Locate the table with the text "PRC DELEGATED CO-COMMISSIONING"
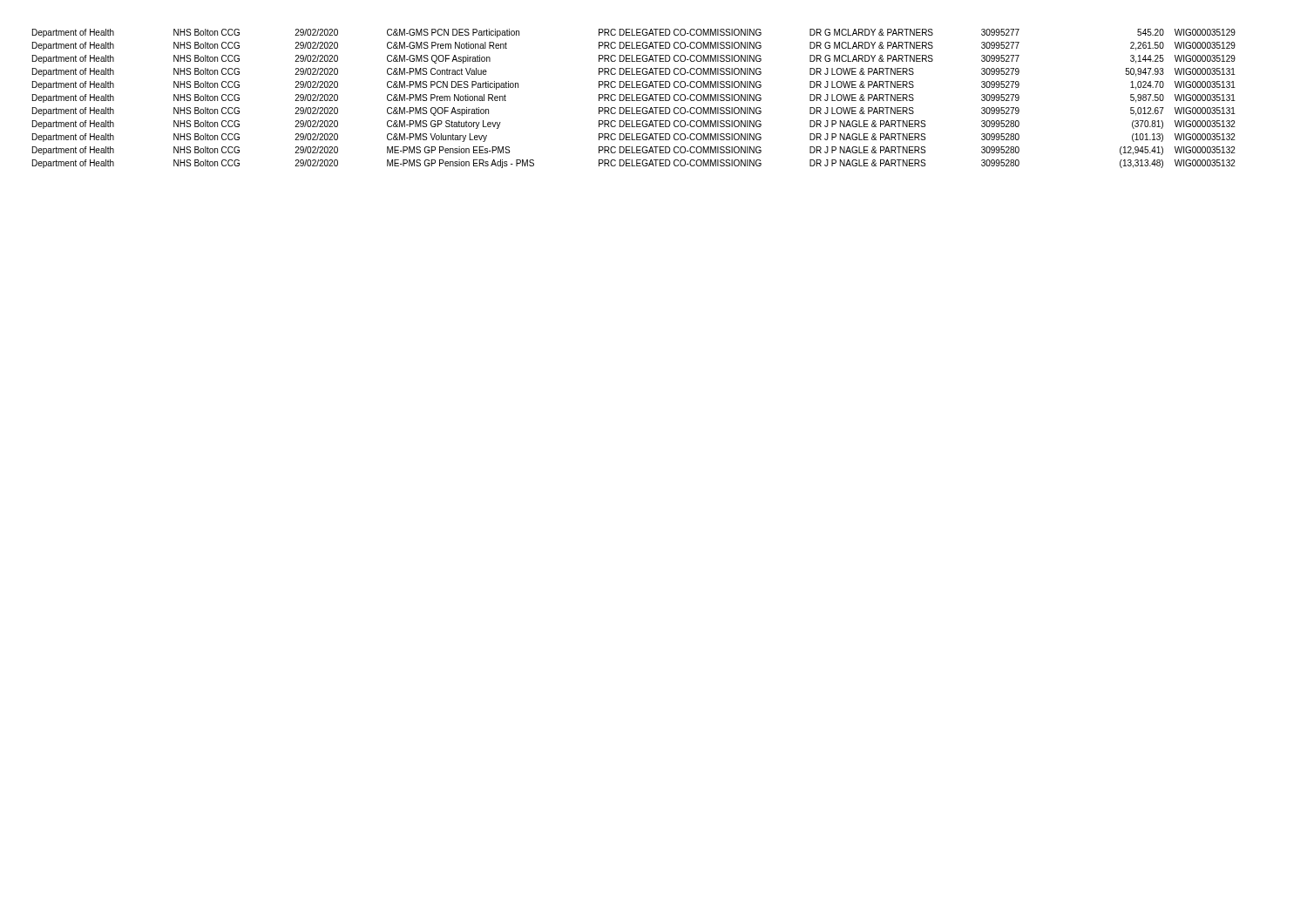 point(654,98)
